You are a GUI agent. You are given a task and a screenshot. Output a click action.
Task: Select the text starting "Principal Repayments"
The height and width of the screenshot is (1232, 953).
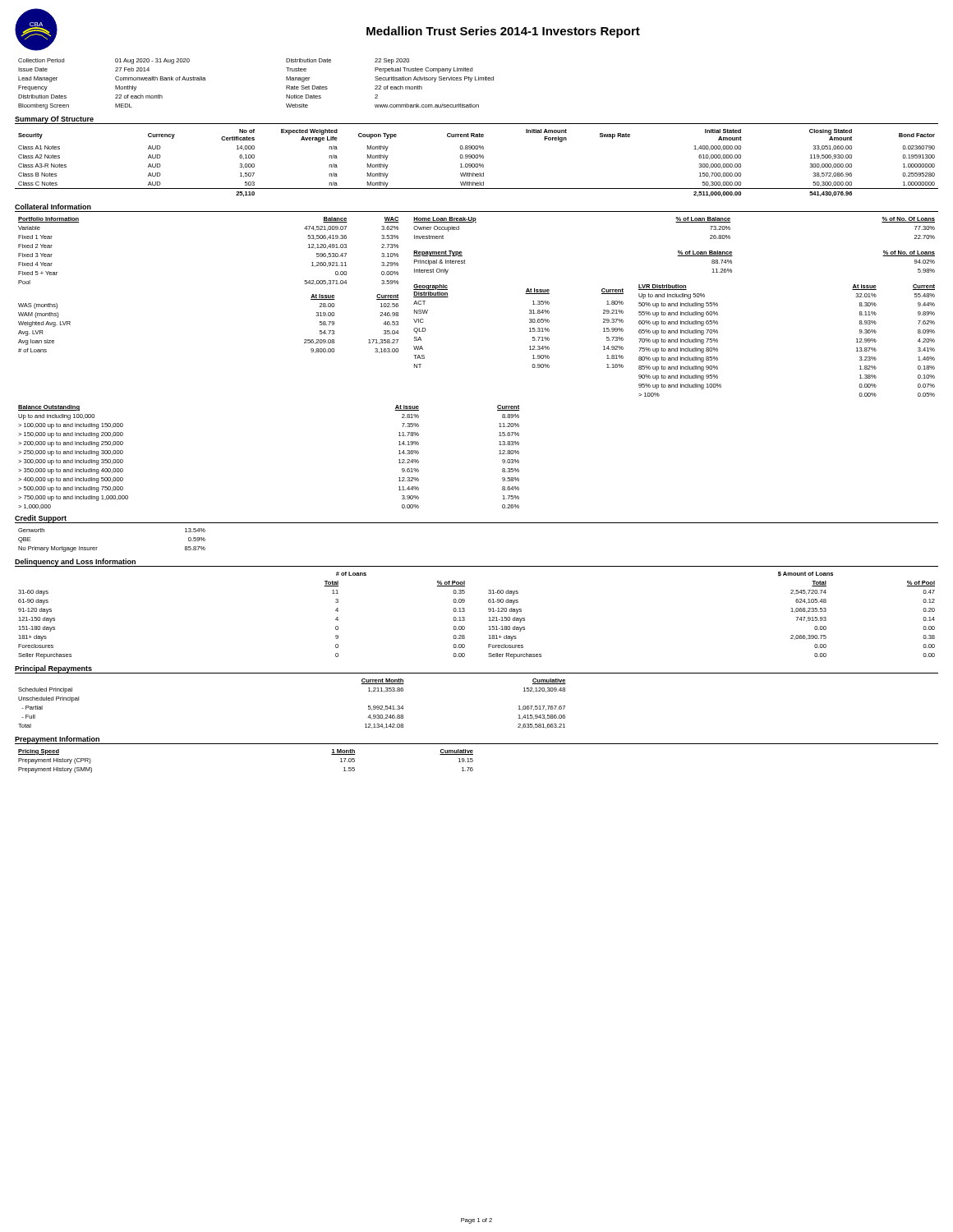(x=53, y=669)
